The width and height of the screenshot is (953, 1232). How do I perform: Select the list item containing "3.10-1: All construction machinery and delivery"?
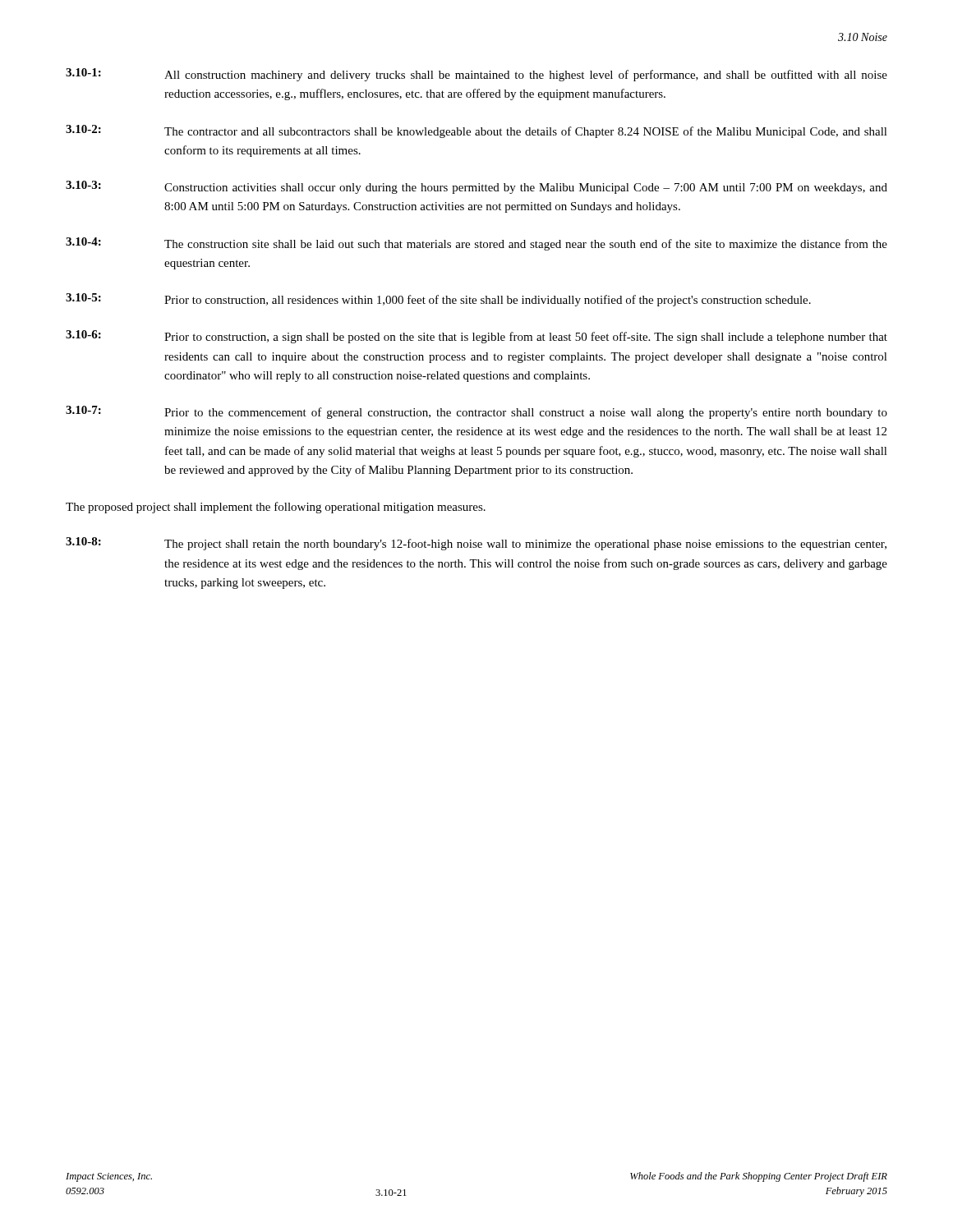click(476, 85)
